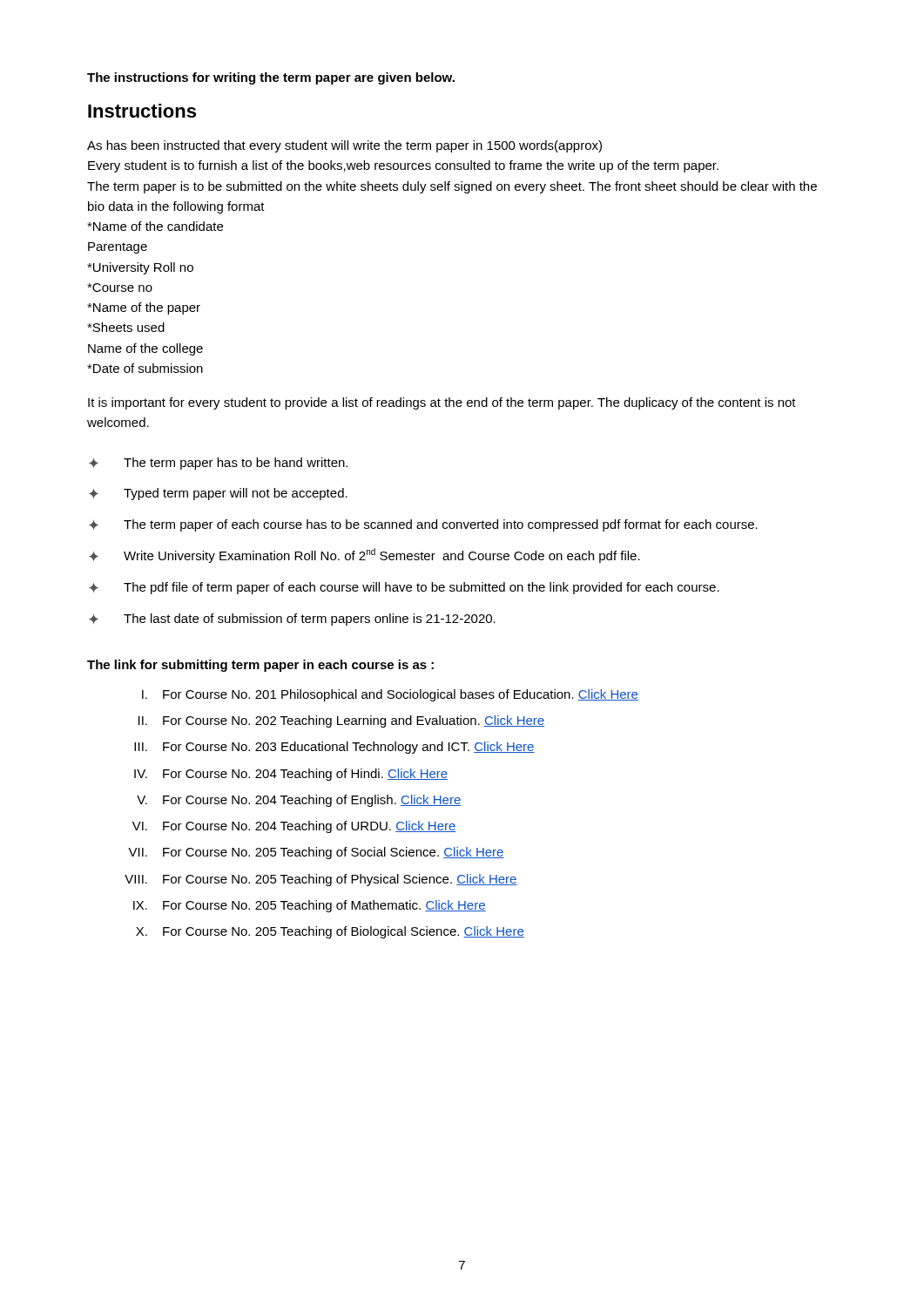The height and width of the screenshot is (1307, 924).
Task: Locate the element starting "I. For Course No. 201"
Action: pyautogui.click(x=462, y=694)
